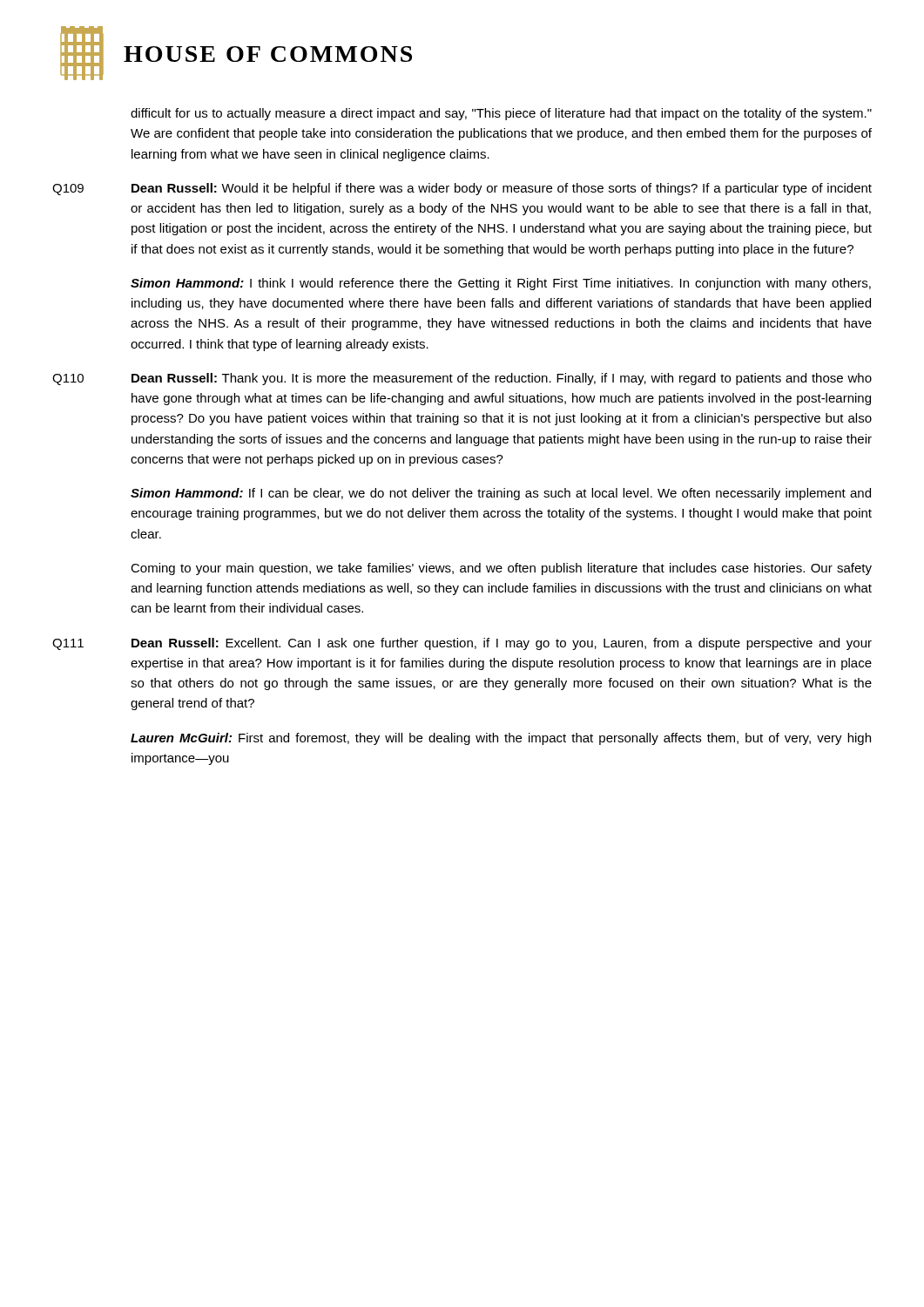The height and width of the screenshot is (1307, 924).
Task: Point to the passage starting "Simon Hammond: I think"
Action: tap(501, 313)
